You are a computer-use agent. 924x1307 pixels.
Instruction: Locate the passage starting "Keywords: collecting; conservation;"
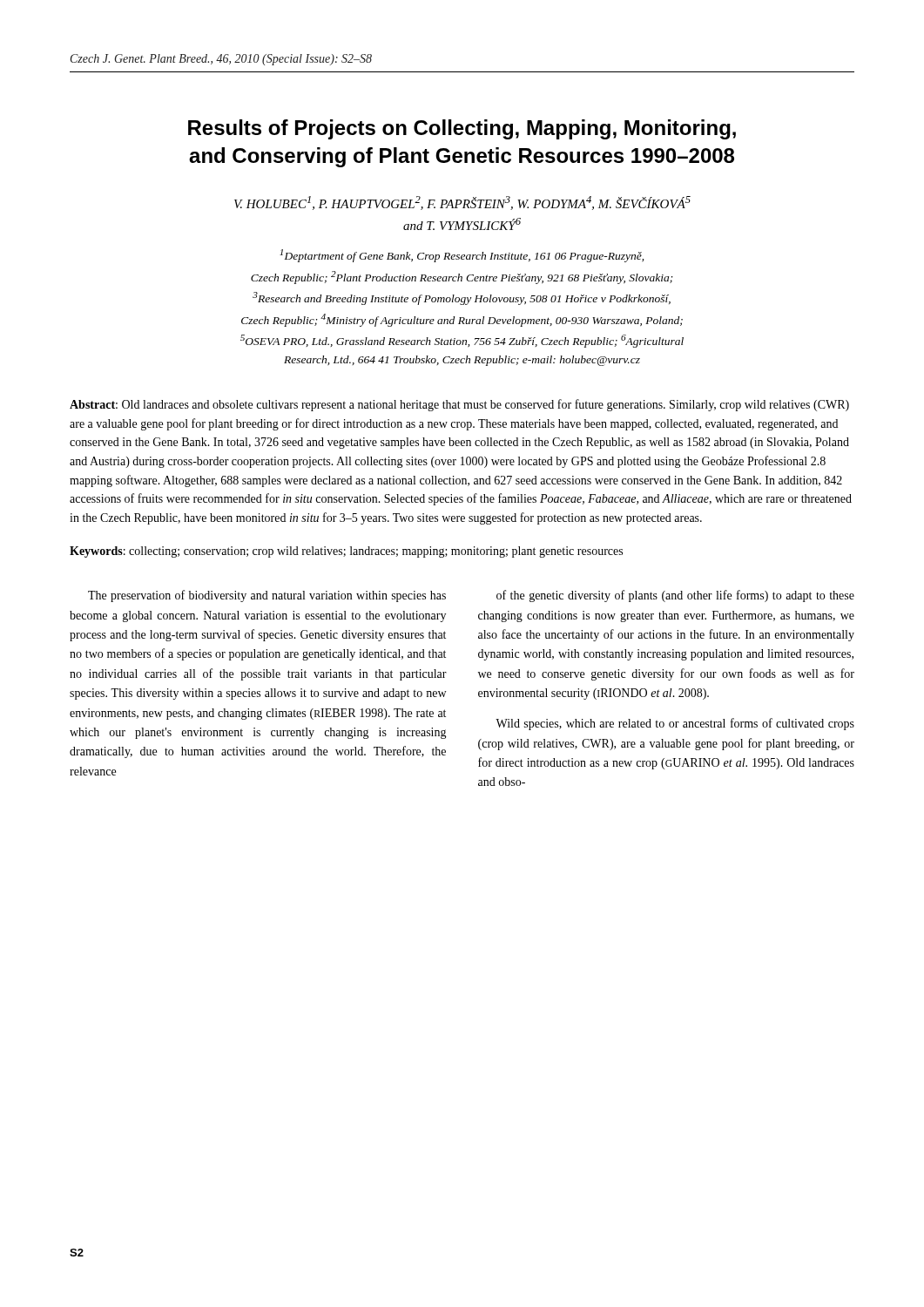[x=346, y=551]
